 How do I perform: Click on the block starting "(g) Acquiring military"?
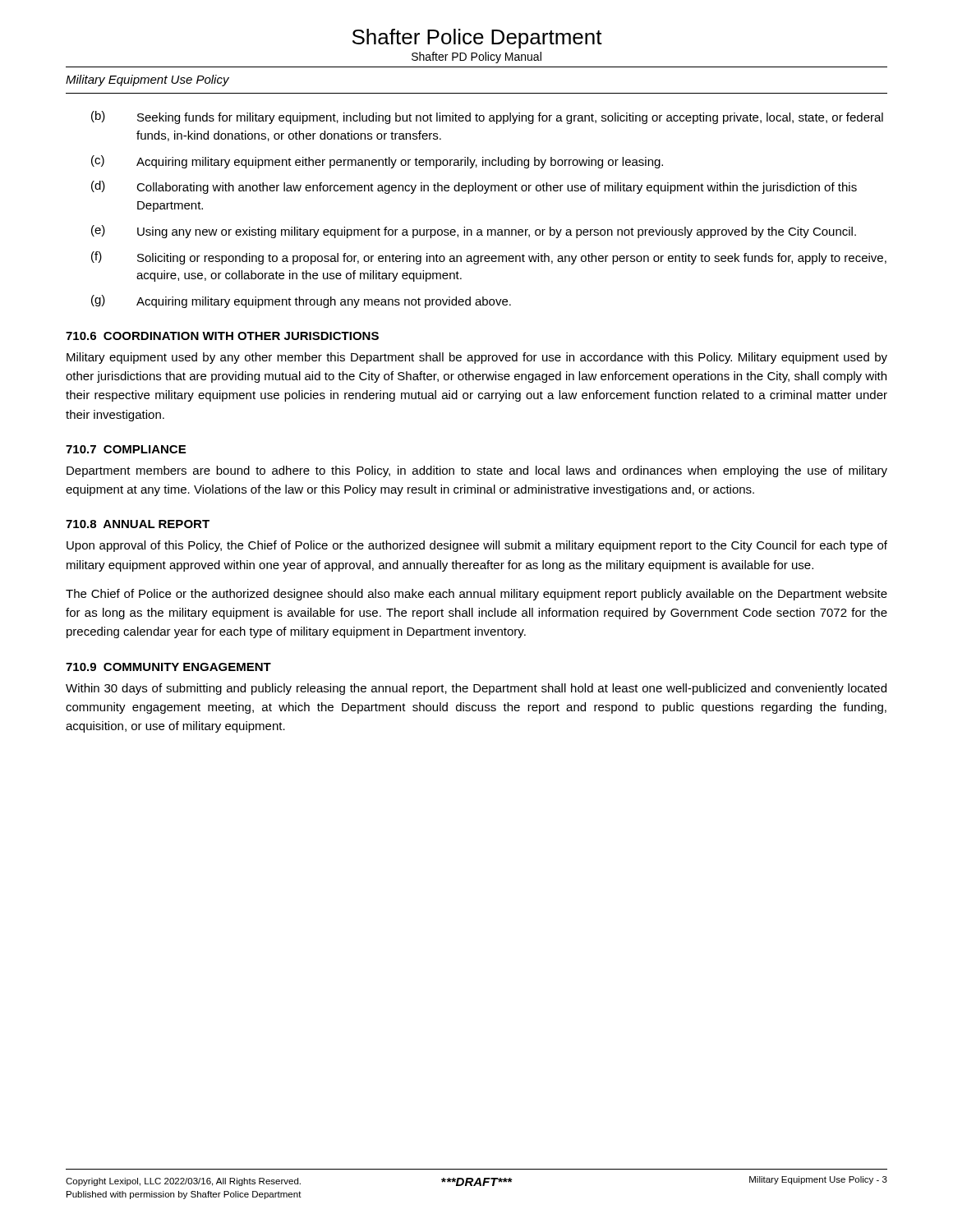pos(476,301)
